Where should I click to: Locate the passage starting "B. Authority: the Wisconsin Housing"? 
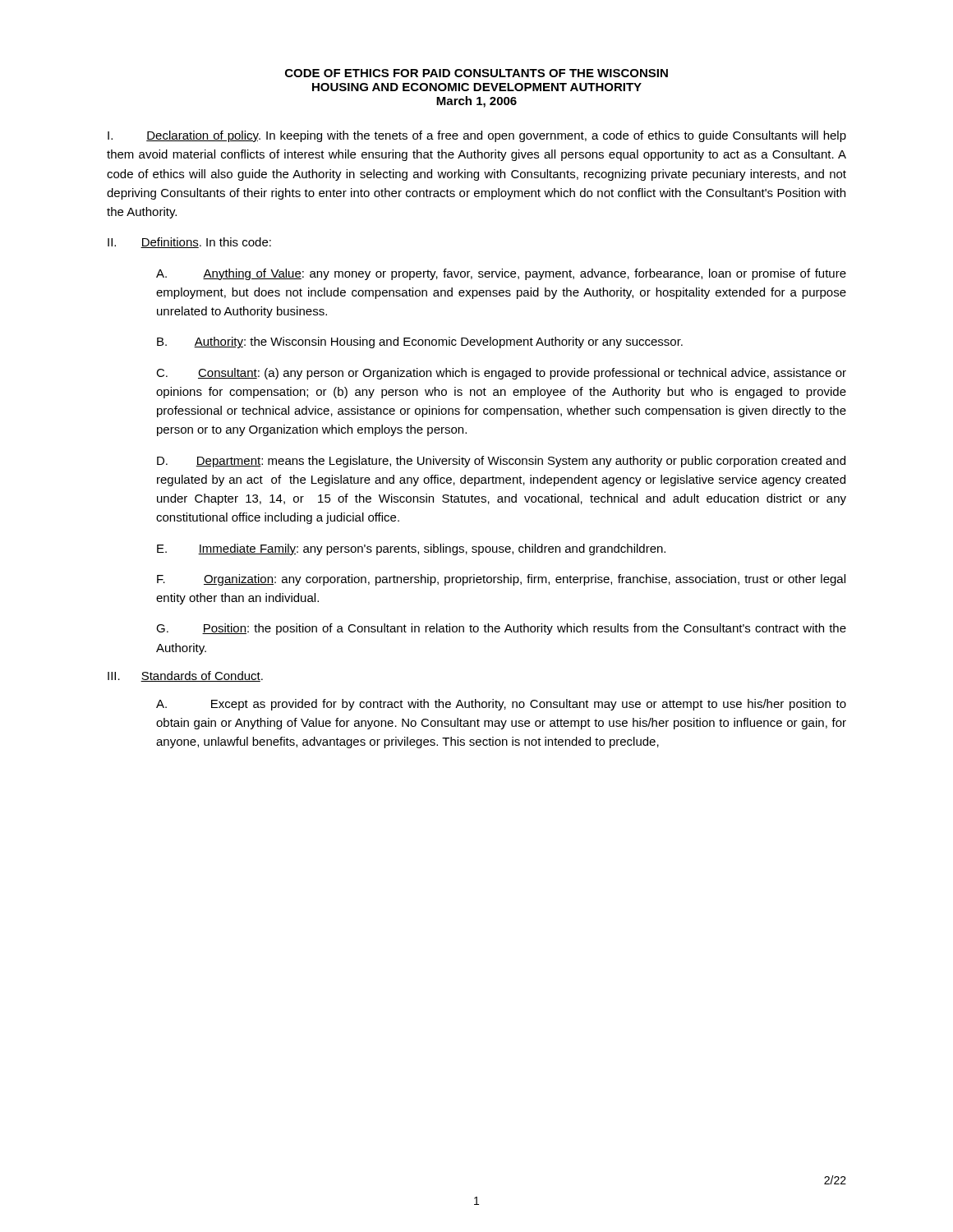pyautogui.click(x=501, y=342)
